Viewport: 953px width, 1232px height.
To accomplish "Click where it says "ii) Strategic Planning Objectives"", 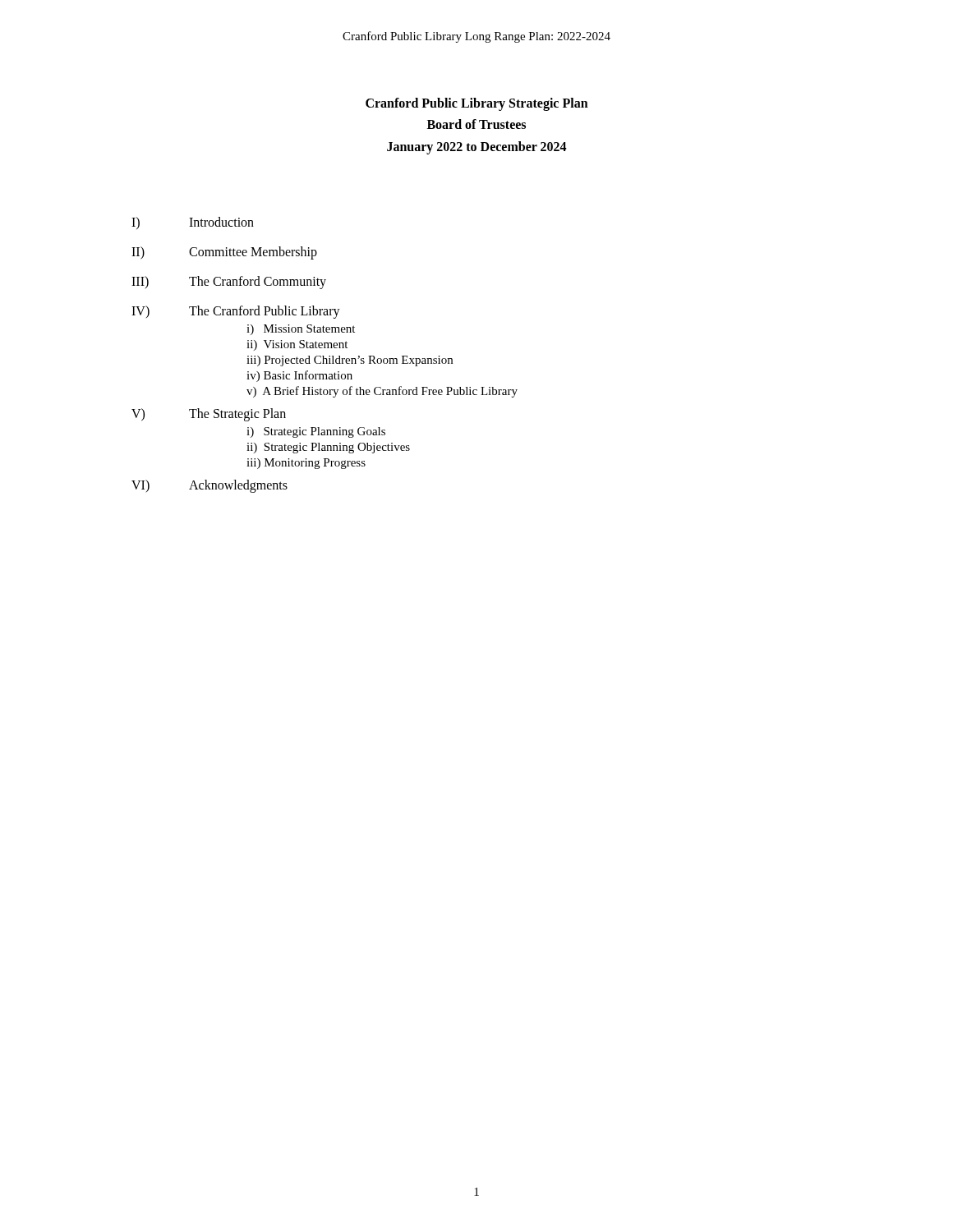I will [x=328, y=447].
